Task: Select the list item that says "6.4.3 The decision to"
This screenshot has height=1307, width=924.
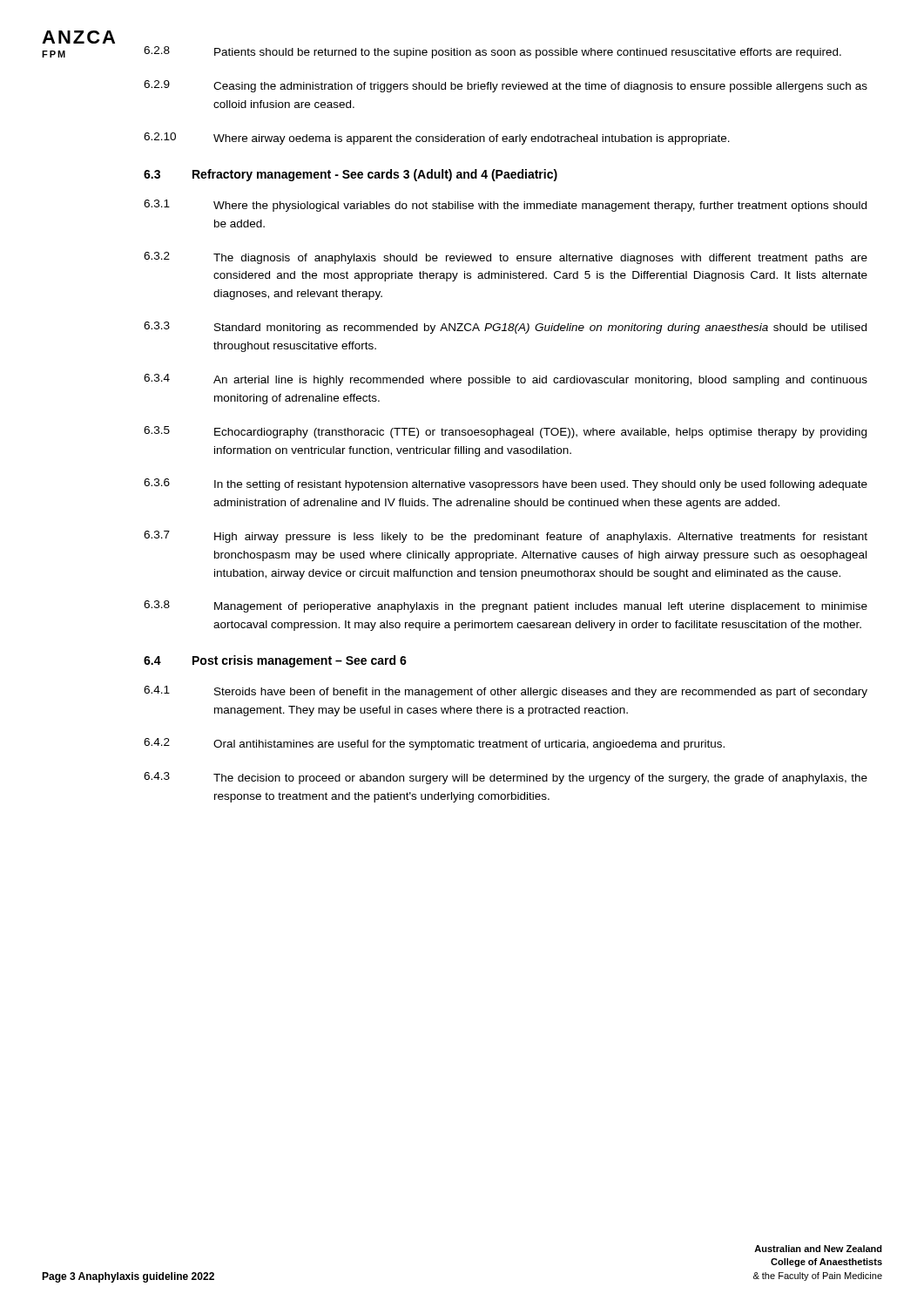Action: 506,788
